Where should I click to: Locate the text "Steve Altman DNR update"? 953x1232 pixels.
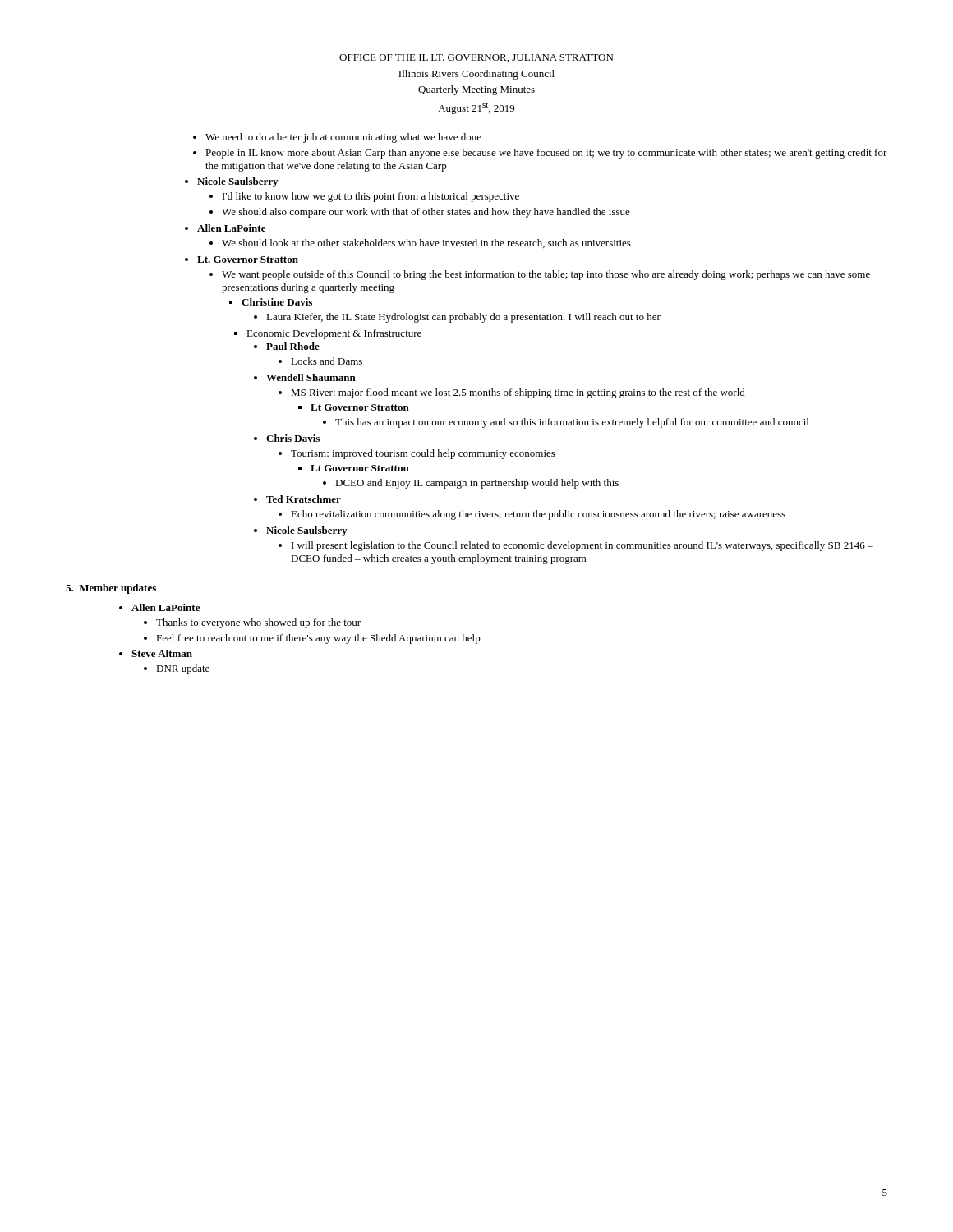(x=162, y=653)
